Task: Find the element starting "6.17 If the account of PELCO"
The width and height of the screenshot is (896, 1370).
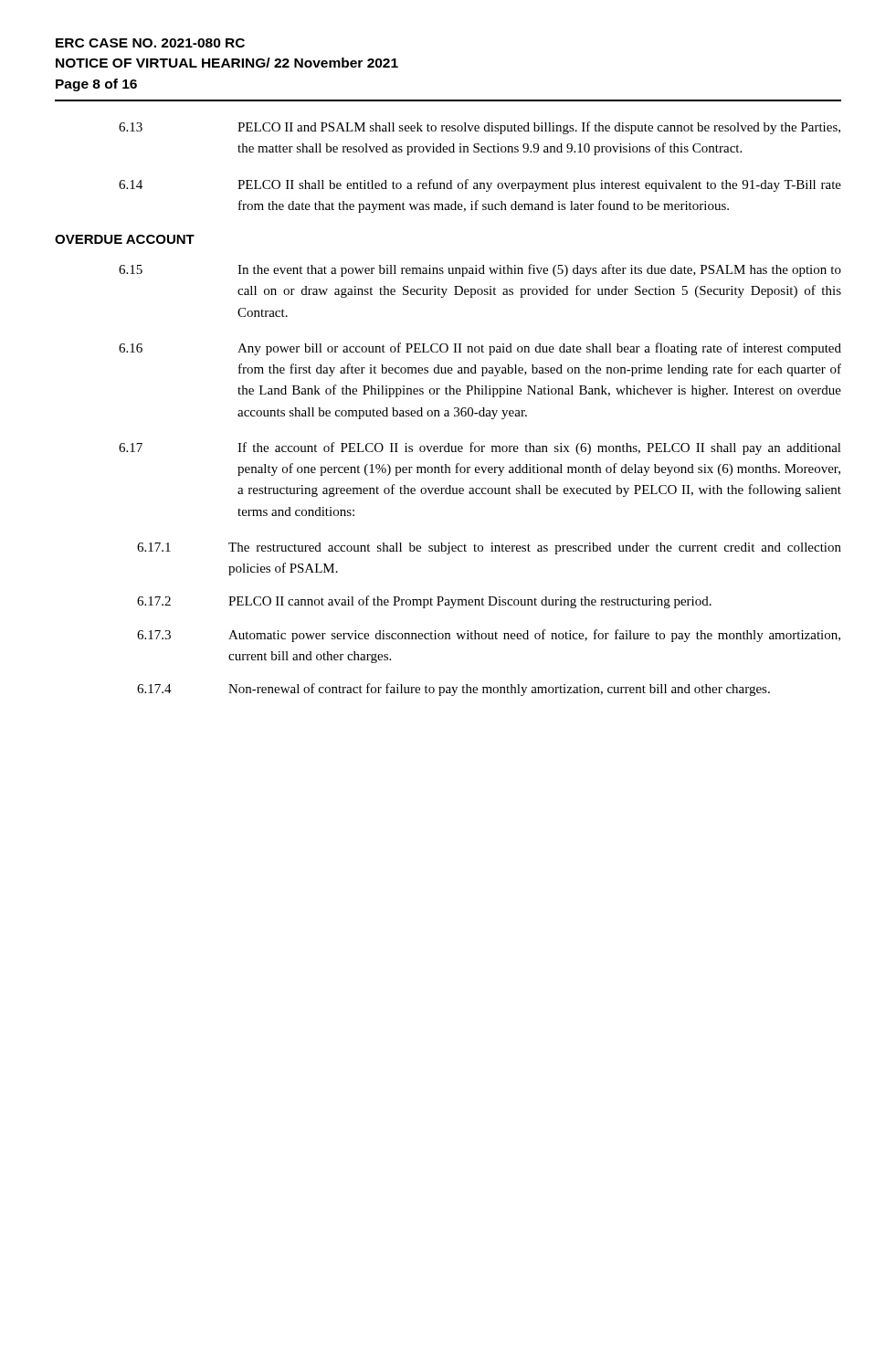Action: pyautogui.click(x=448, y=480)
